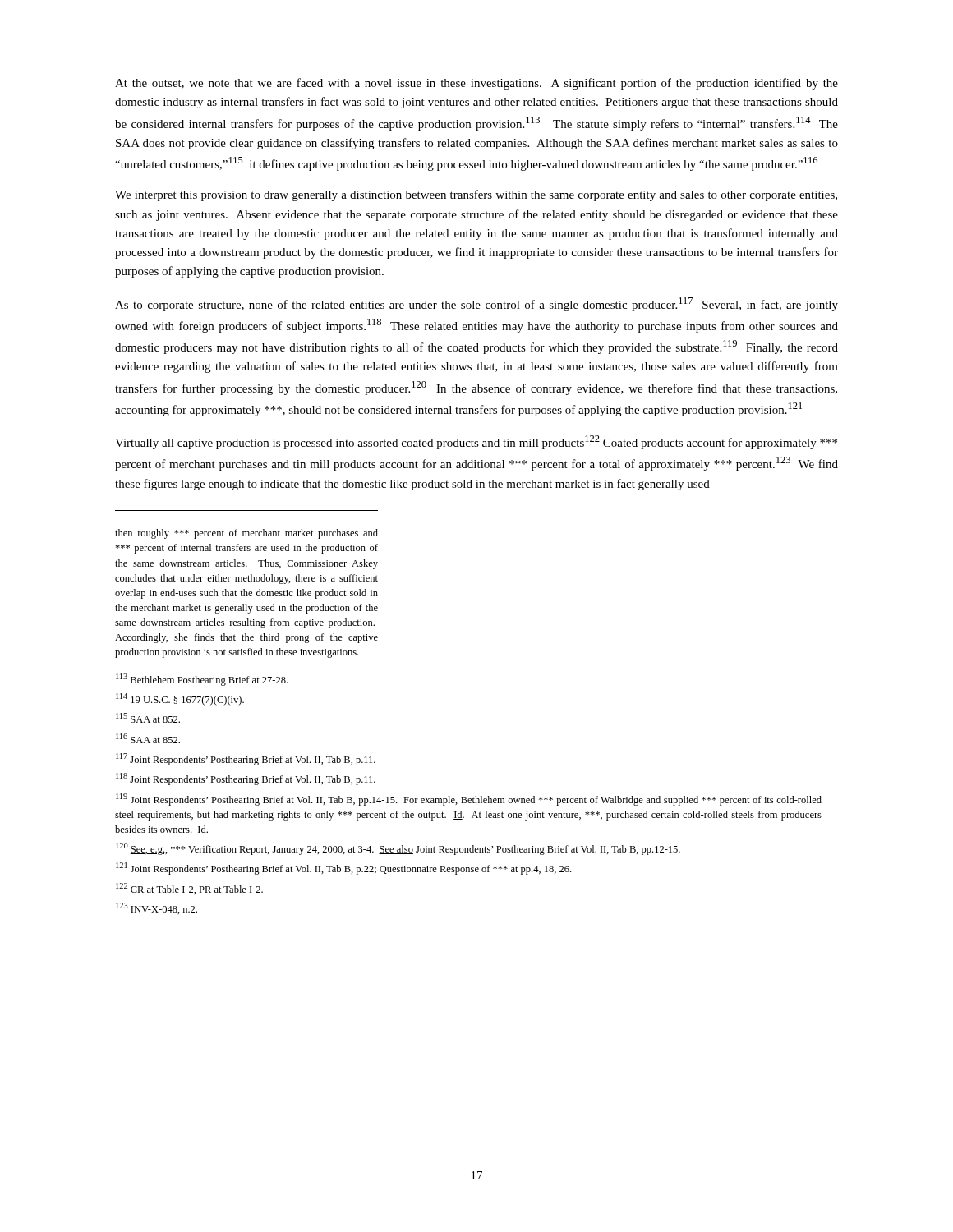Point to the passage starting "116 SAA at"
The image size is (953, 1232).
click(x=148, y=739)
